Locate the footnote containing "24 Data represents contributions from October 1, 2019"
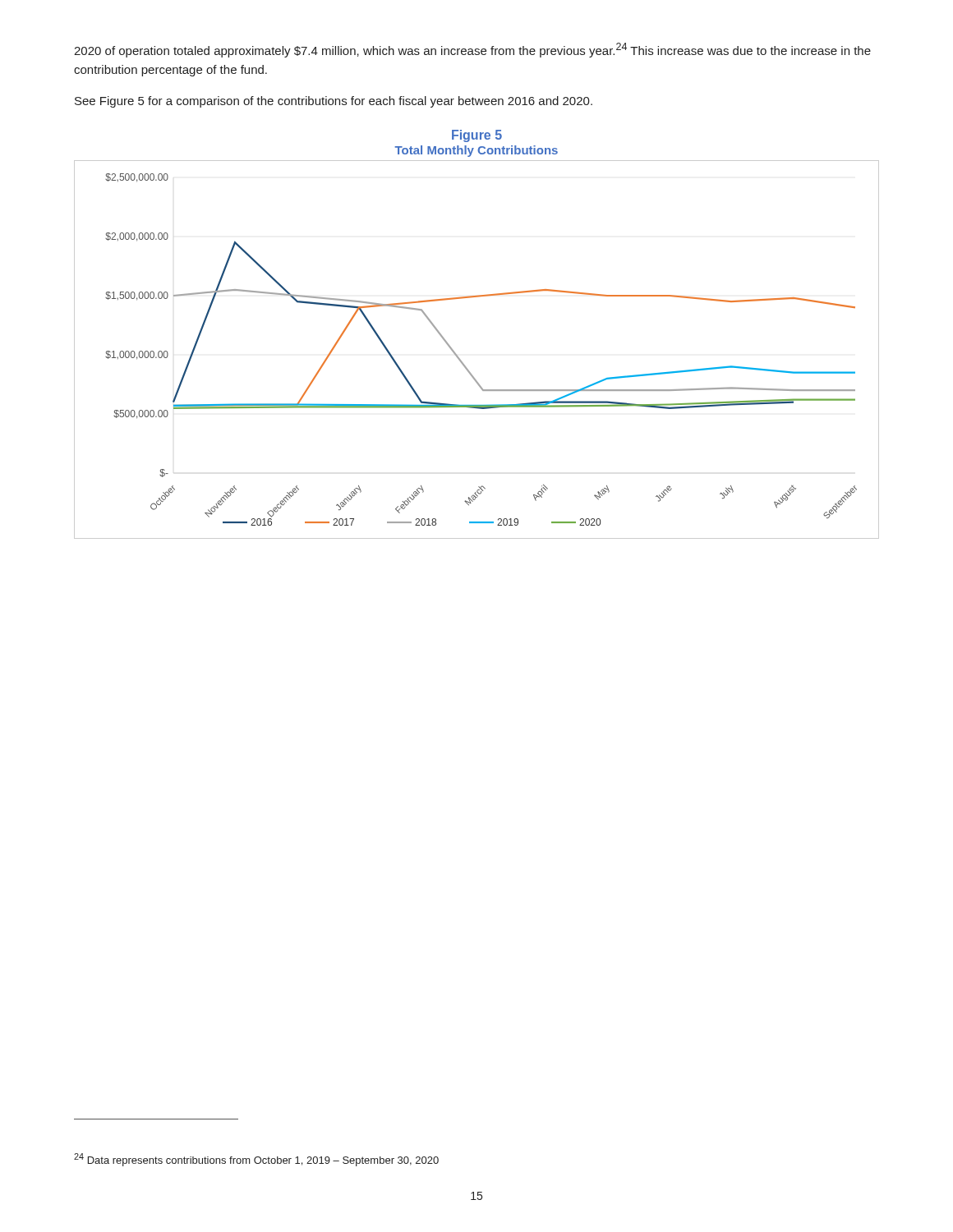953x1232 pixels. pos(256,1159)
